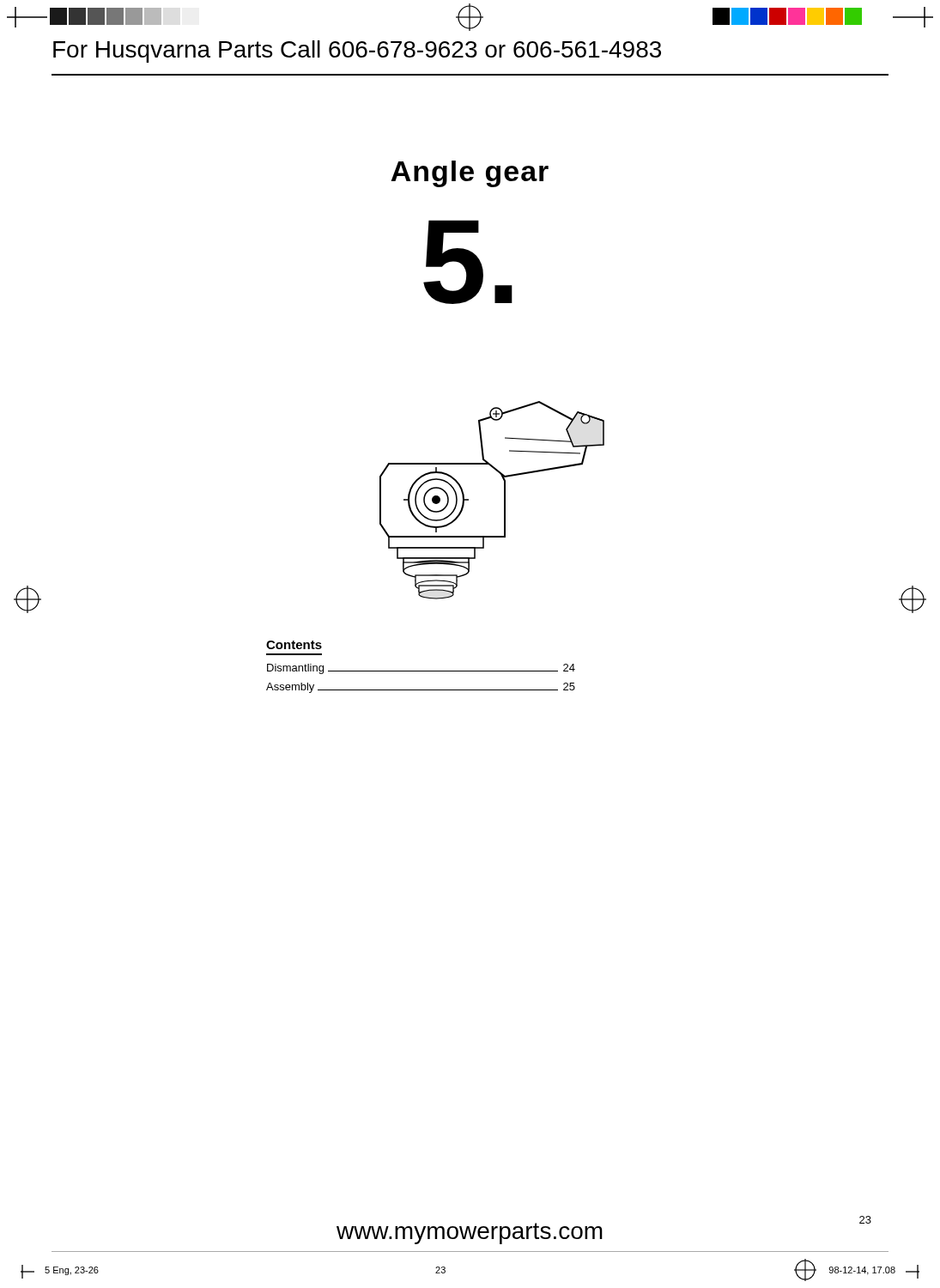Find the title containing "Angle gear"
The height and width of the screenshot is (1288, 940).
click(470, 171)
